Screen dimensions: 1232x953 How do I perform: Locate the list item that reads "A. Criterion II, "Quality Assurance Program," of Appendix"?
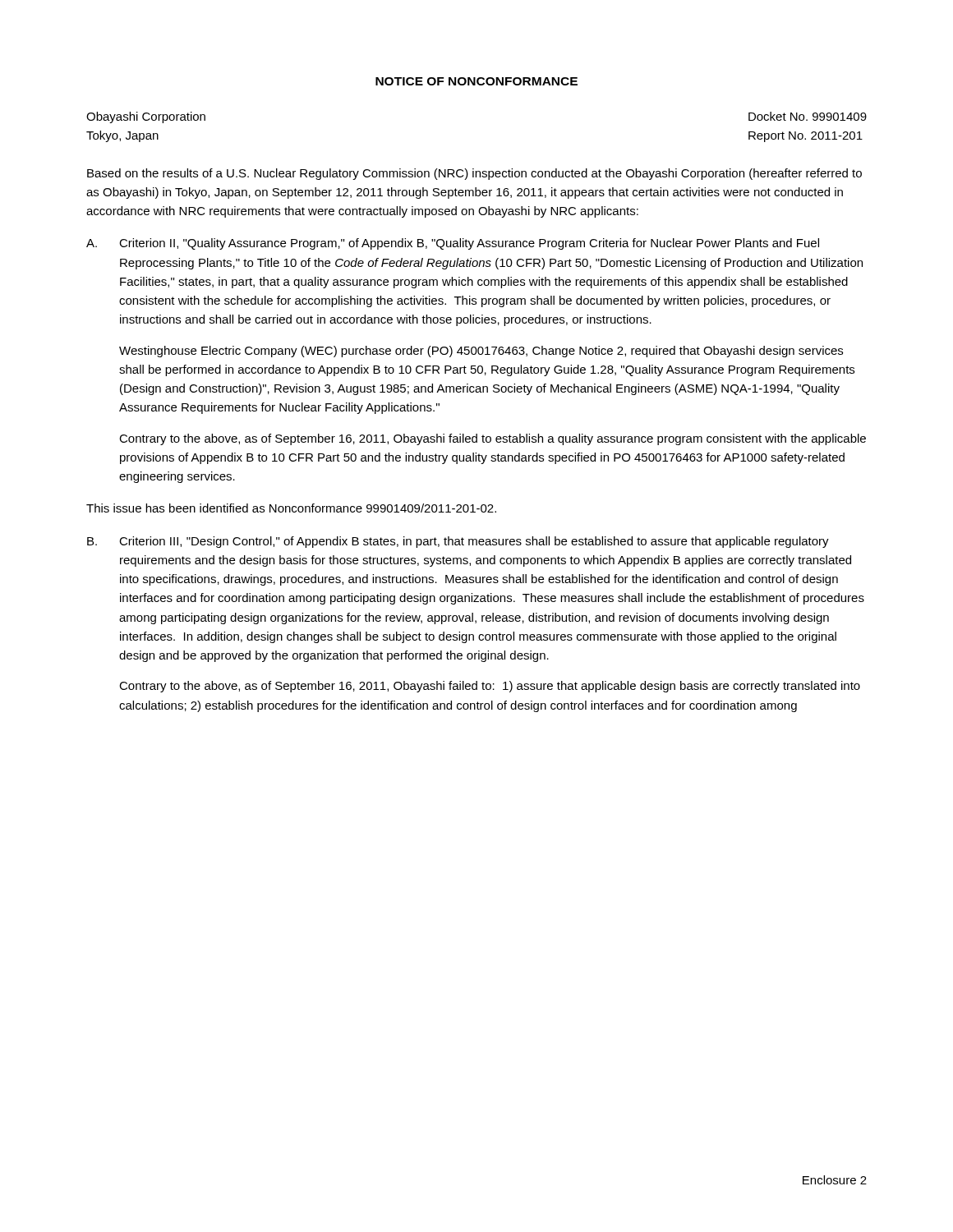click(476, 360)
